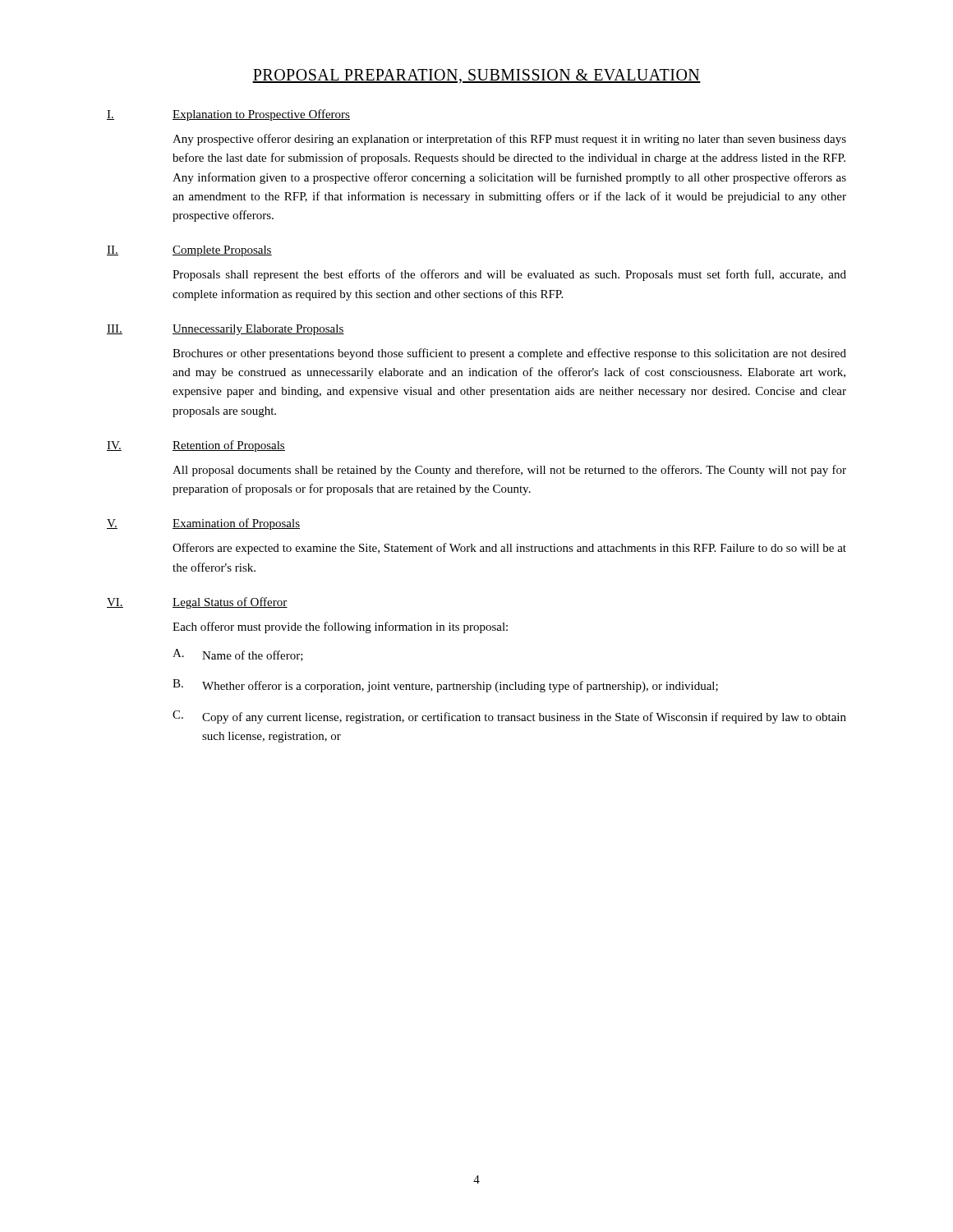Image resolution: width=953 pixels, height=1232 pixels.
Task: Where does it say "II. Complete Proposals"?
Action: pos(189,250)
